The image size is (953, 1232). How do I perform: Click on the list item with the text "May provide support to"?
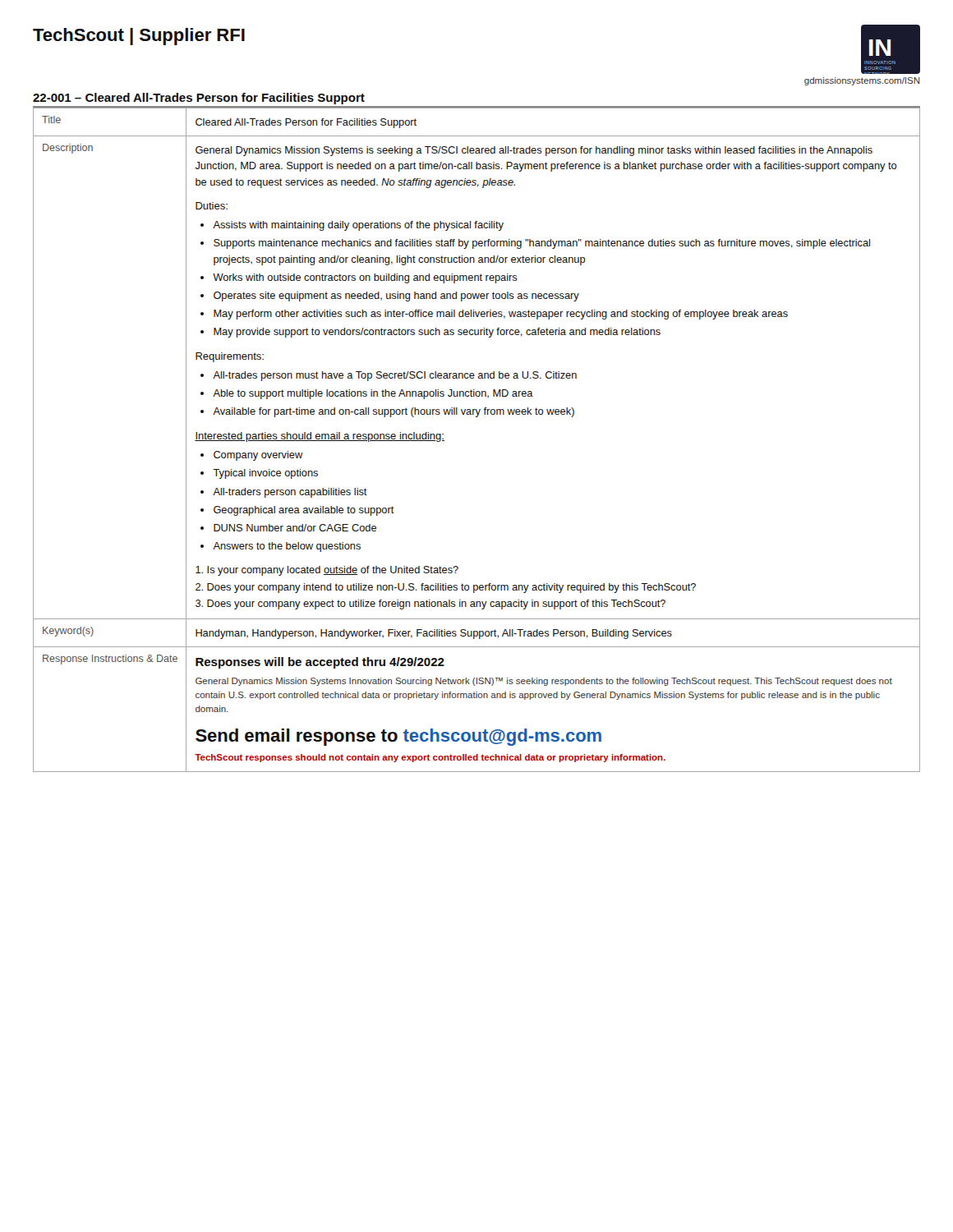pos(437,332)
